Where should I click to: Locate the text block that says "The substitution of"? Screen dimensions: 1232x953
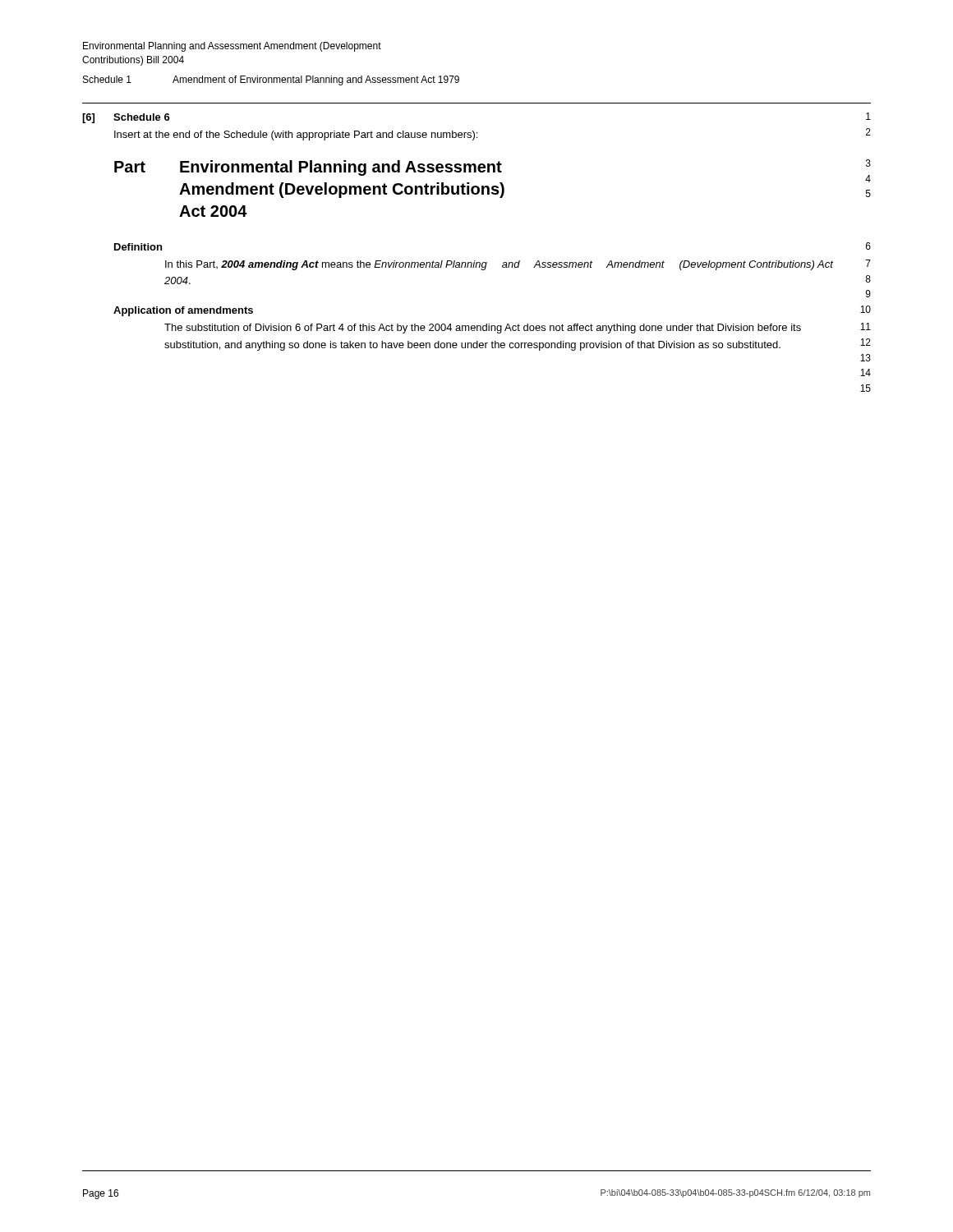pos(483,336)
